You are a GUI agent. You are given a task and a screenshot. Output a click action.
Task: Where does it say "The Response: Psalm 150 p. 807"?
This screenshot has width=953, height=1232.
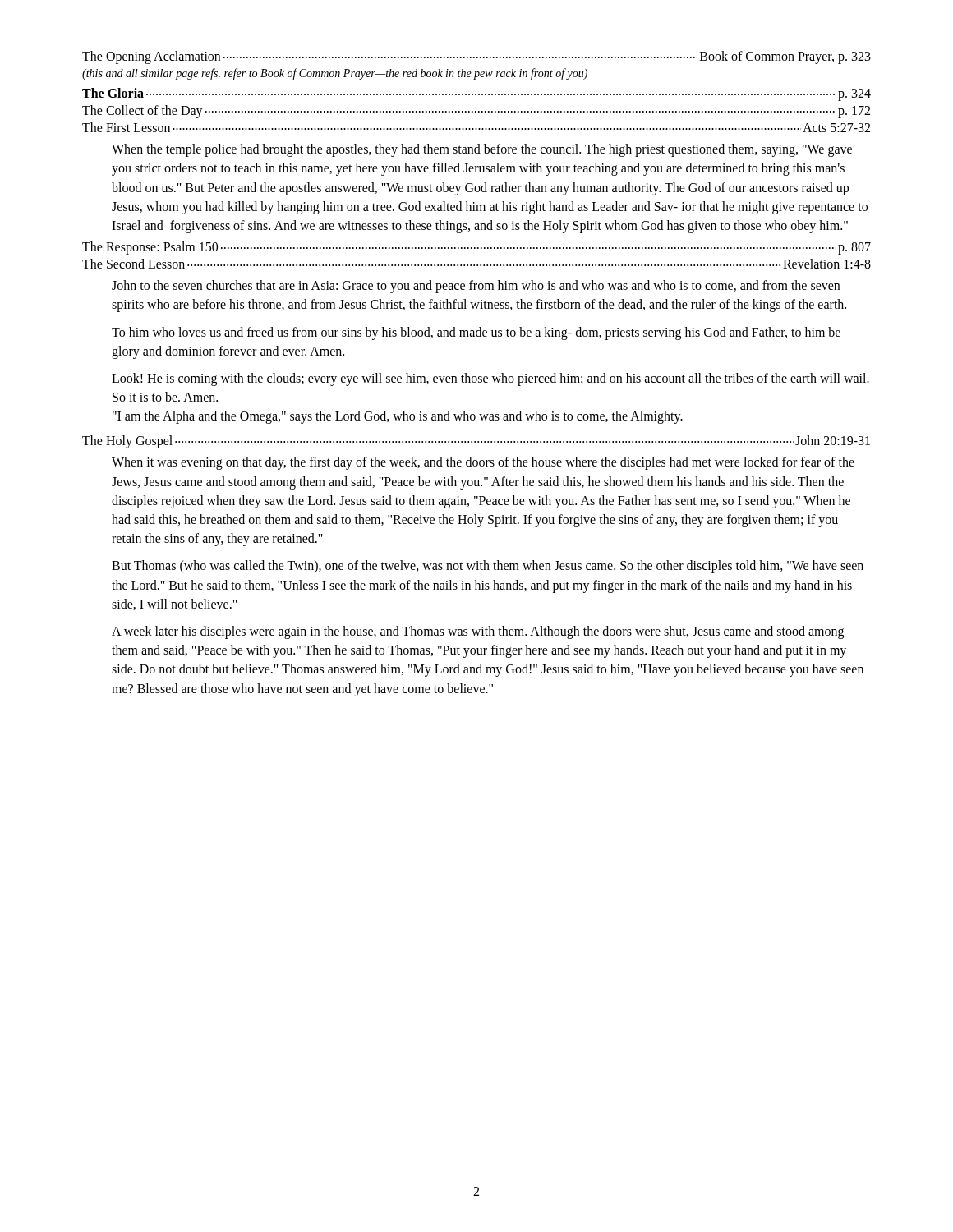[476, 247]
